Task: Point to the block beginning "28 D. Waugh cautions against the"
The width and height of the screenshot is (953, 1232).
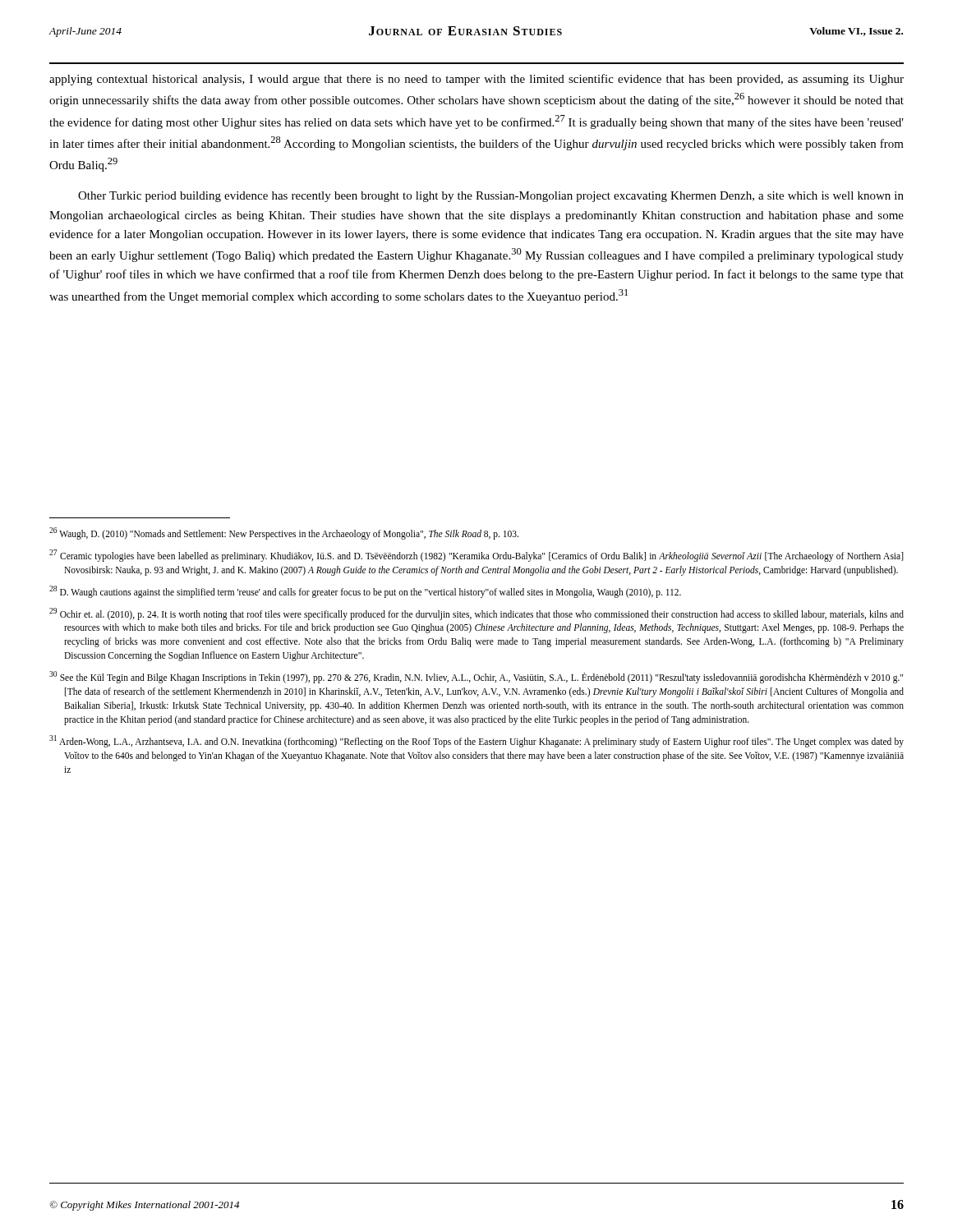Action: (x=476, y=591)
